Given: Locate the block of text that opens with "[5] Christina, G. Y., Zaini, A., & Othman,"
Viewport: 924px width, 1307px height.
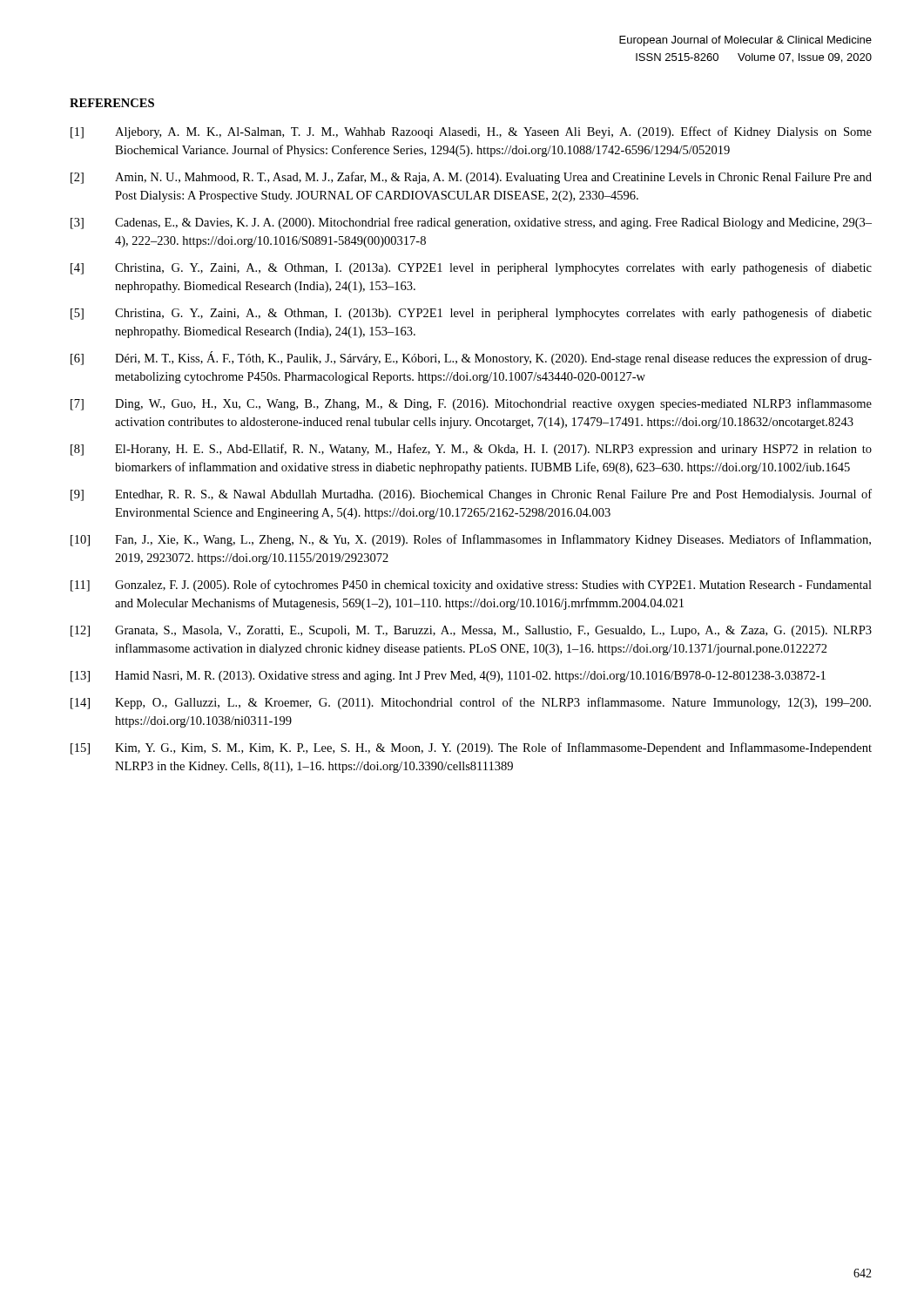Looking at the screenshot, I should [x=471, y=323].
